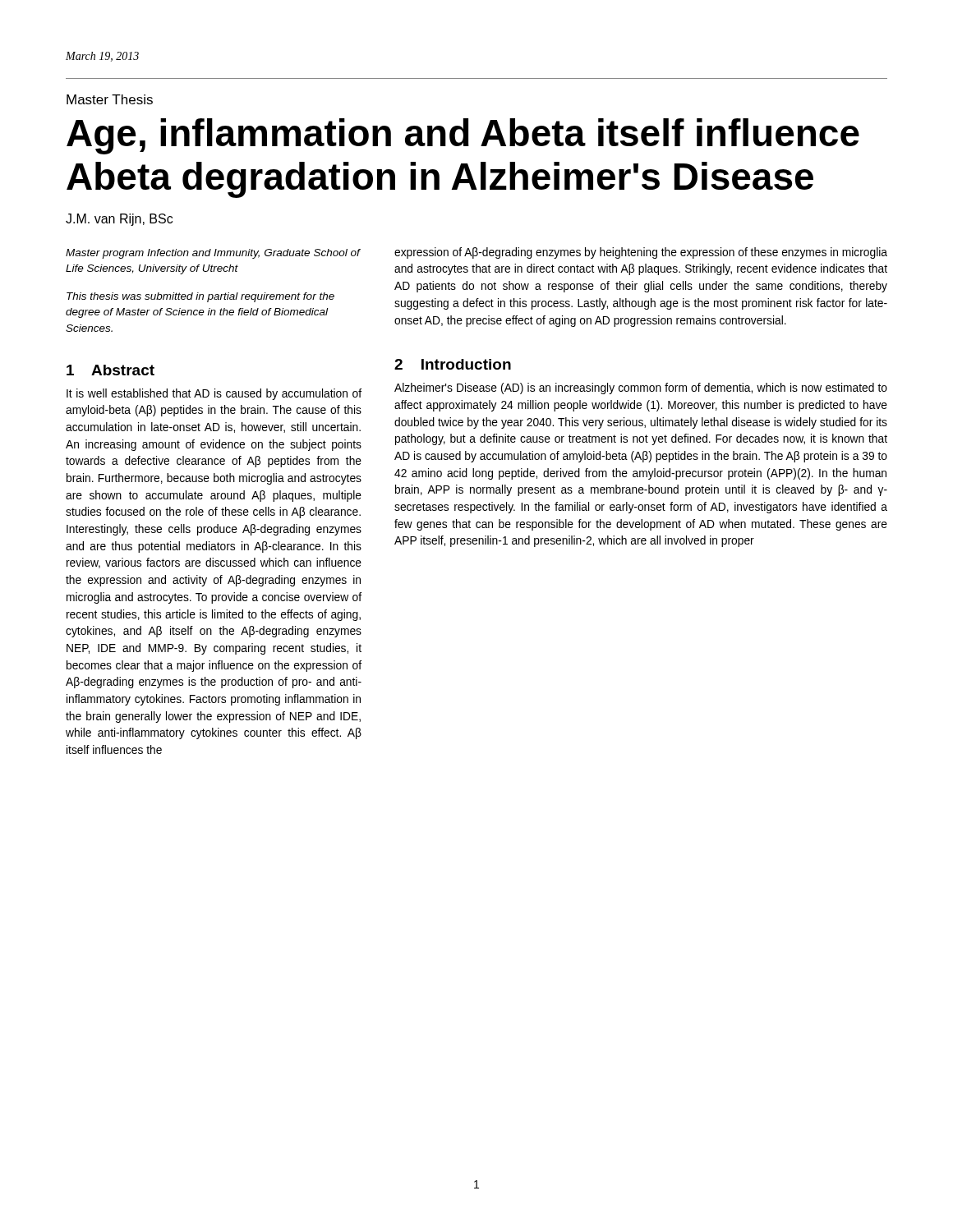Find the block on this page that starts "Master program Infection and Immunity, Graduate School of"
The height and width of the screenshot is (1232, 953).
pos(213,260)
